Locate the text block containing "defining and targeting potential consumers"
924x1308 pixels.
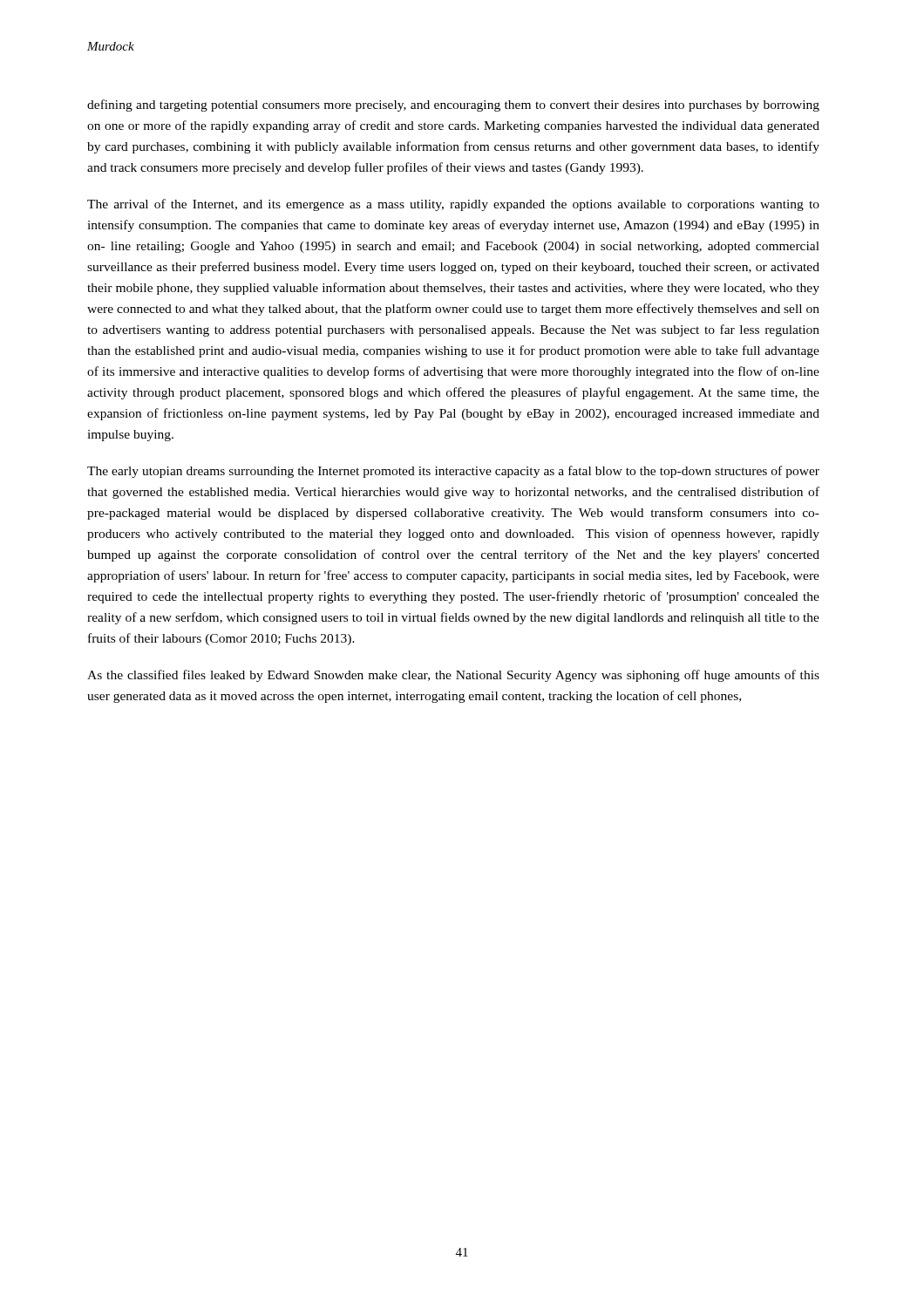tap(453, 136)
